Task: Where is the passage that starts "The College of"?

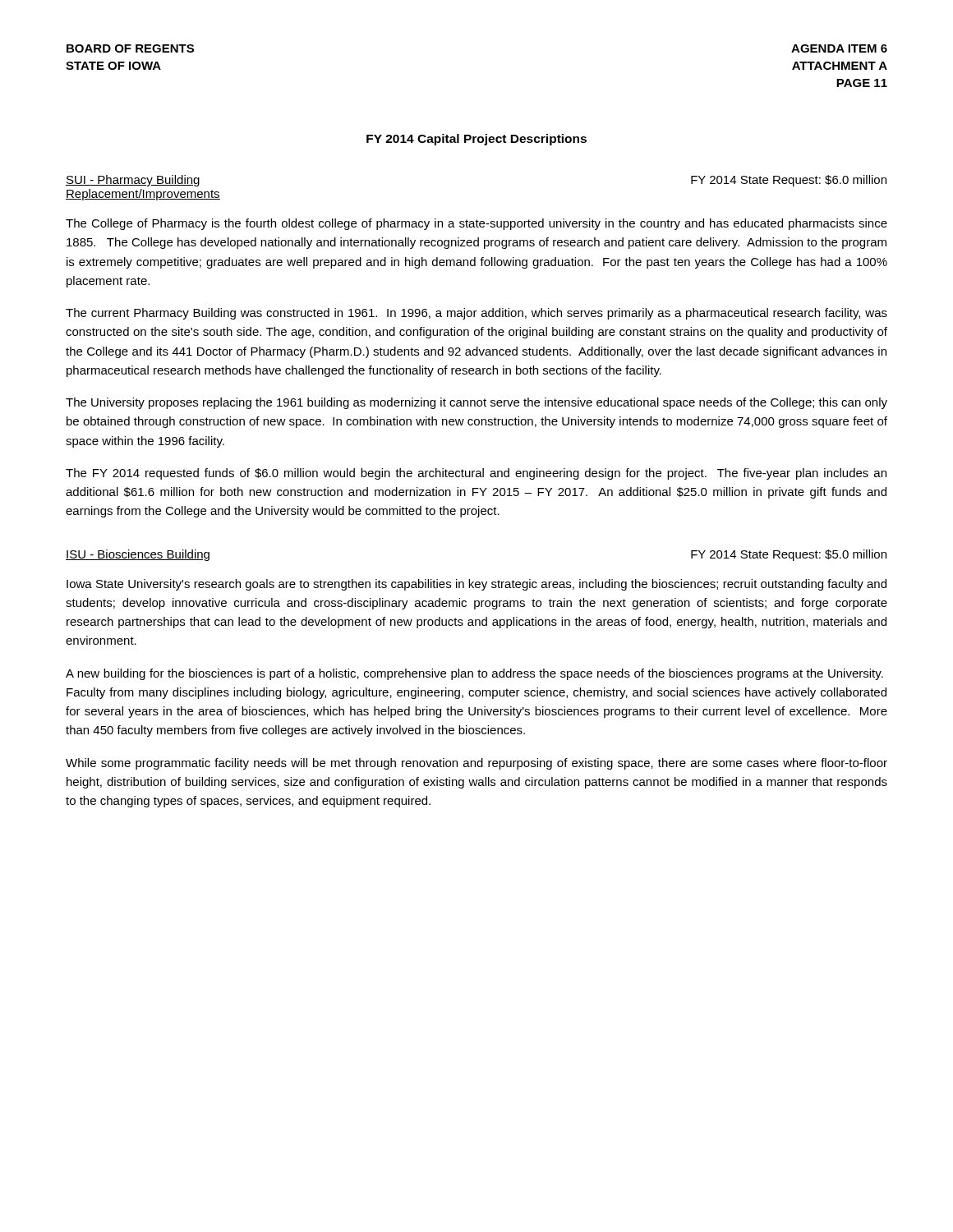Action: tap(476, 252)
